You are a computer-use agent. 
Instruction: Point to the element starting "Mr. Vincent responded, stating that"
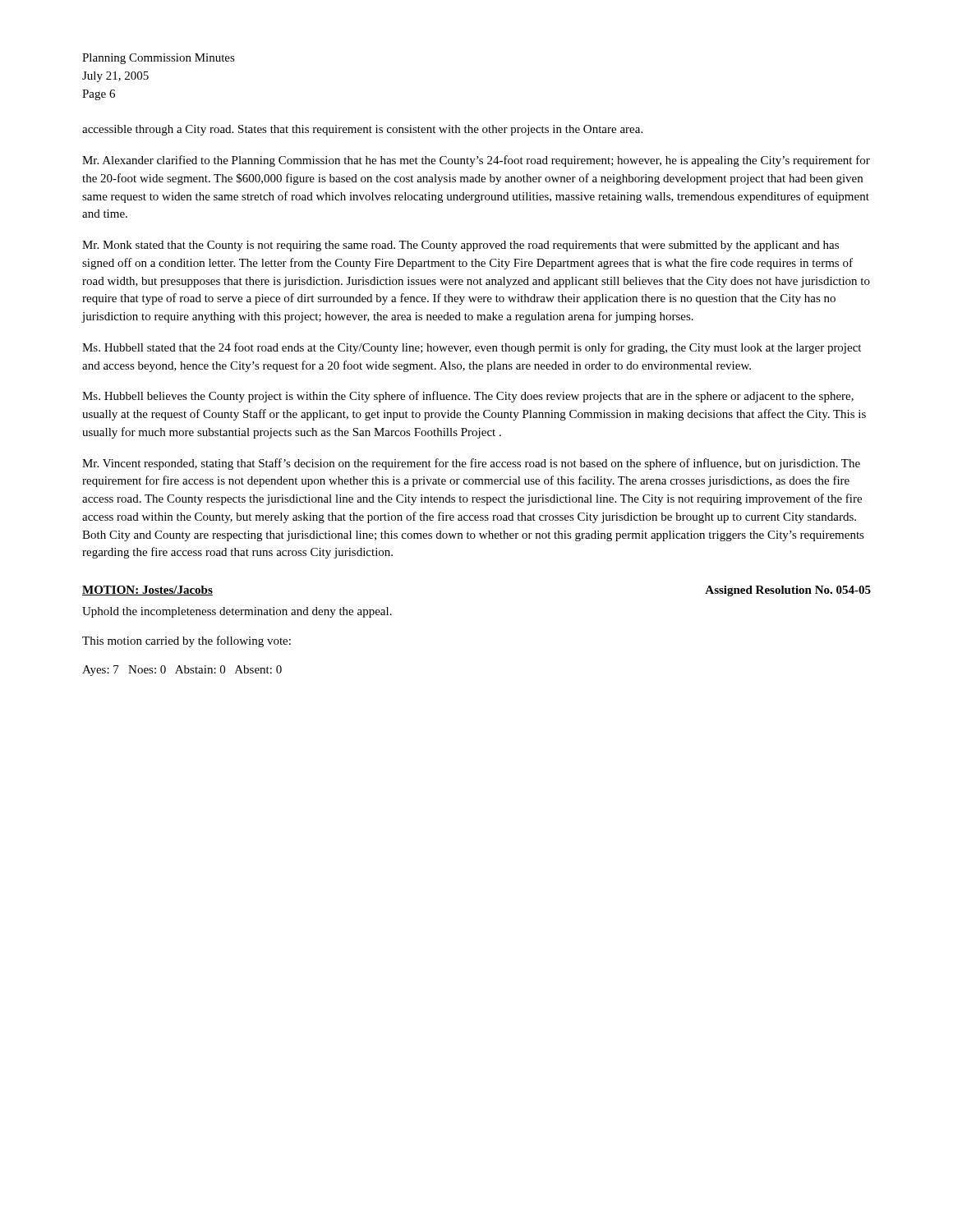pyautogui.click(x=473, y=507)
